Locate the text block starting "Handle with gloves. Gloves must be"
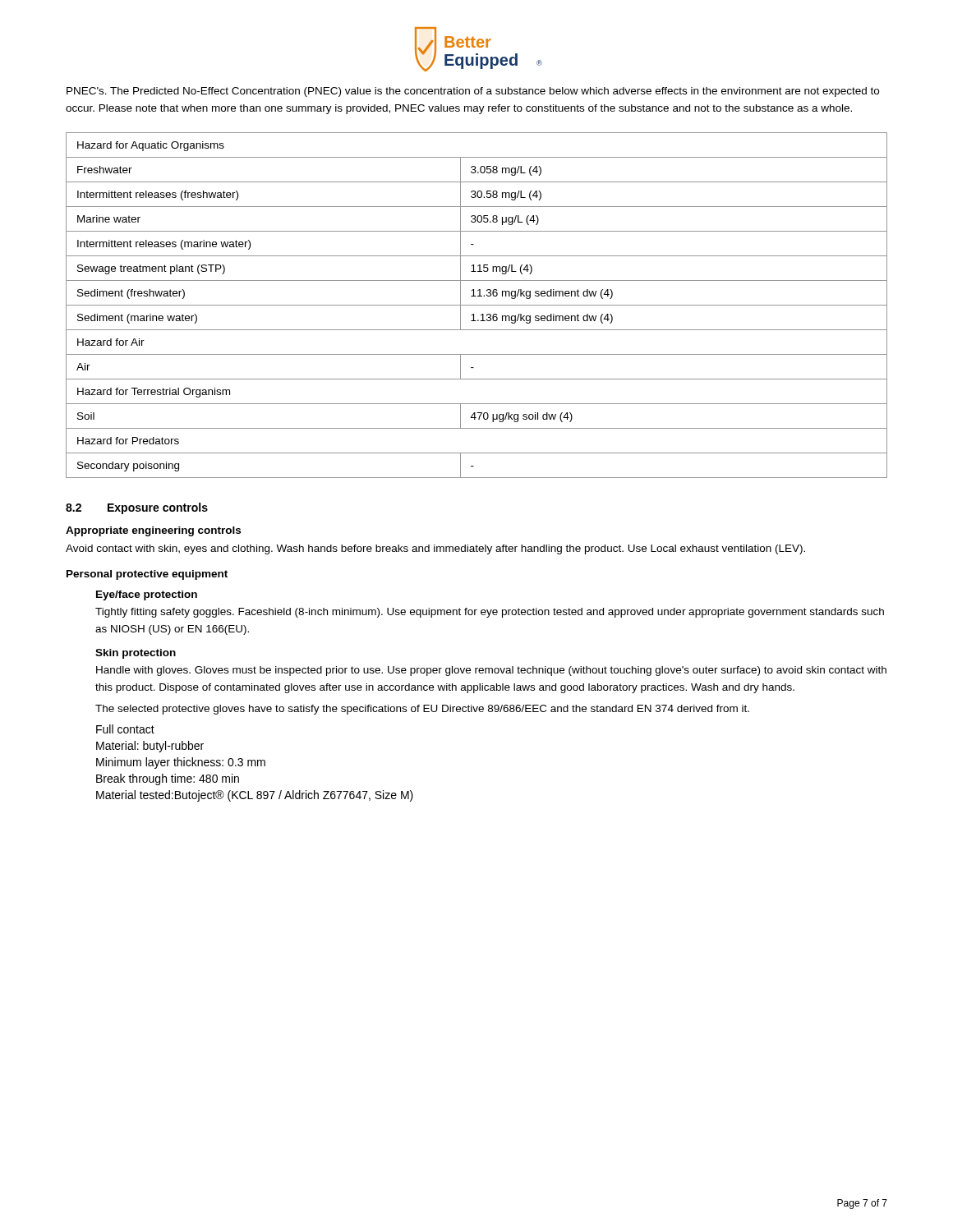The image size is (953, 1232). 491,678
